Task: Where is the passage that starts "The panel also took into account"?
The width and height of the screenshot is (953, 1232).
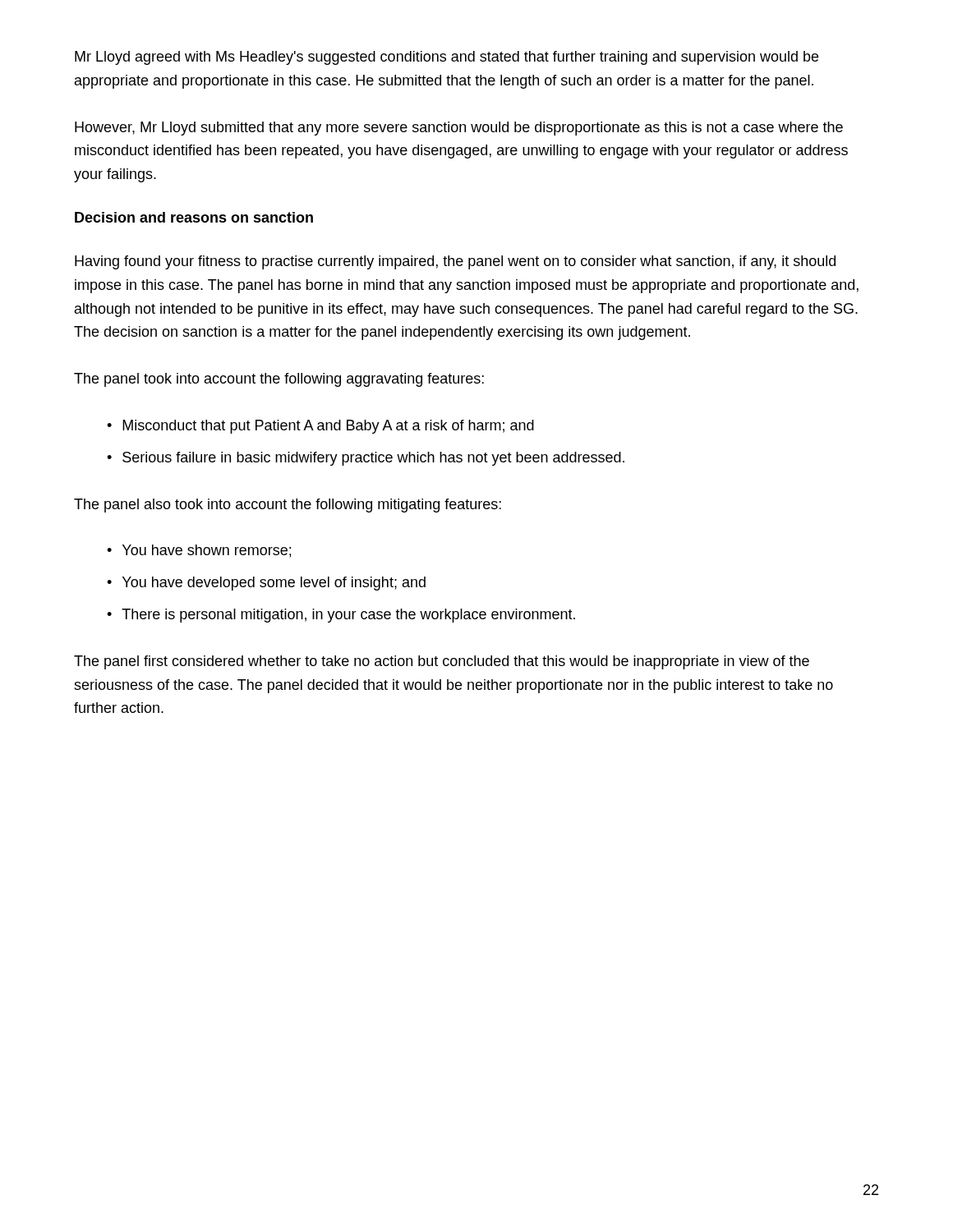Action: [288, 504]
